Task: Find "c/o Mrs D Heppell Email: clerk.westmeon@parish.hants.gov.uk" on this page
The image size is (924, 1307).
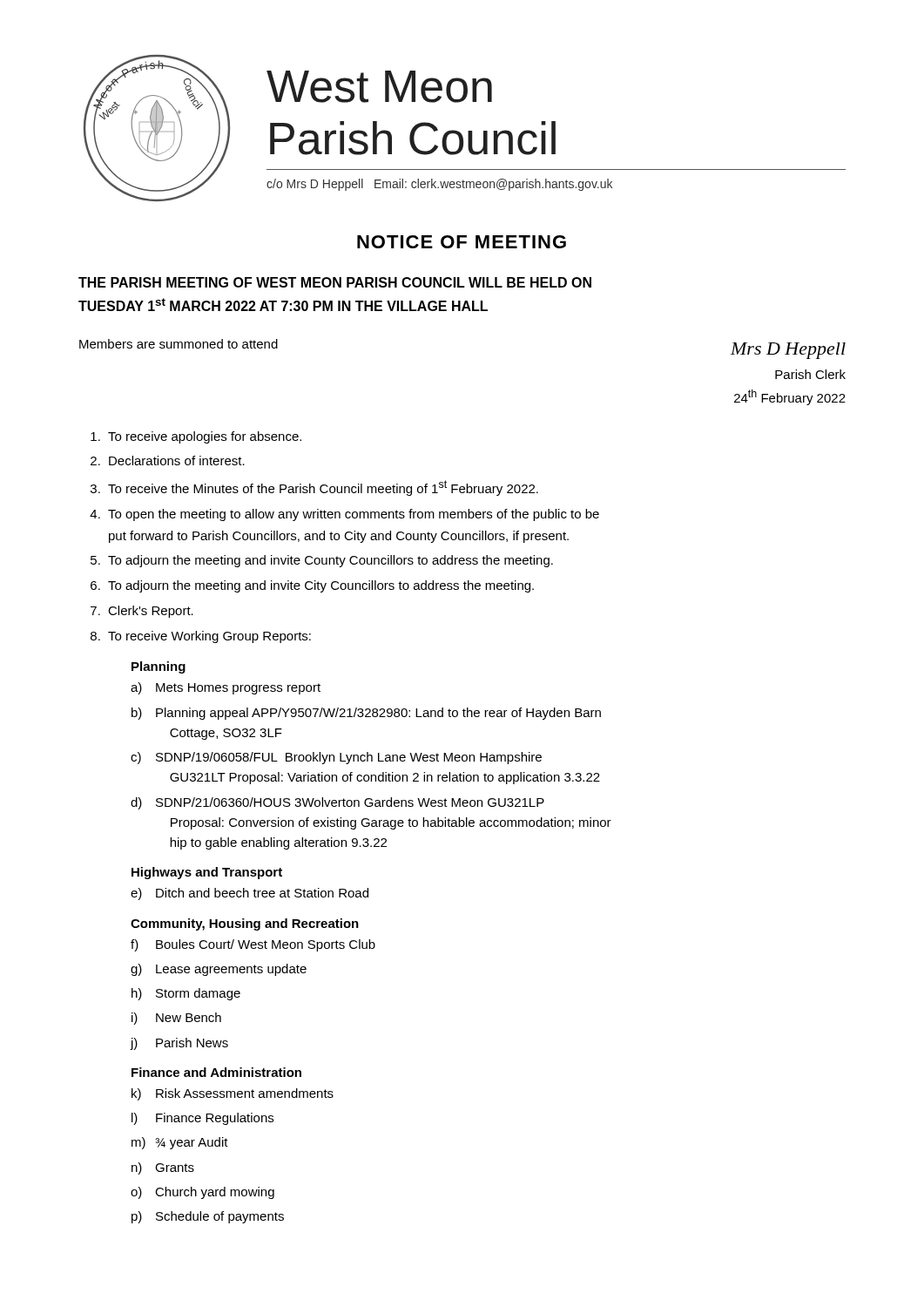Action: 440,184
